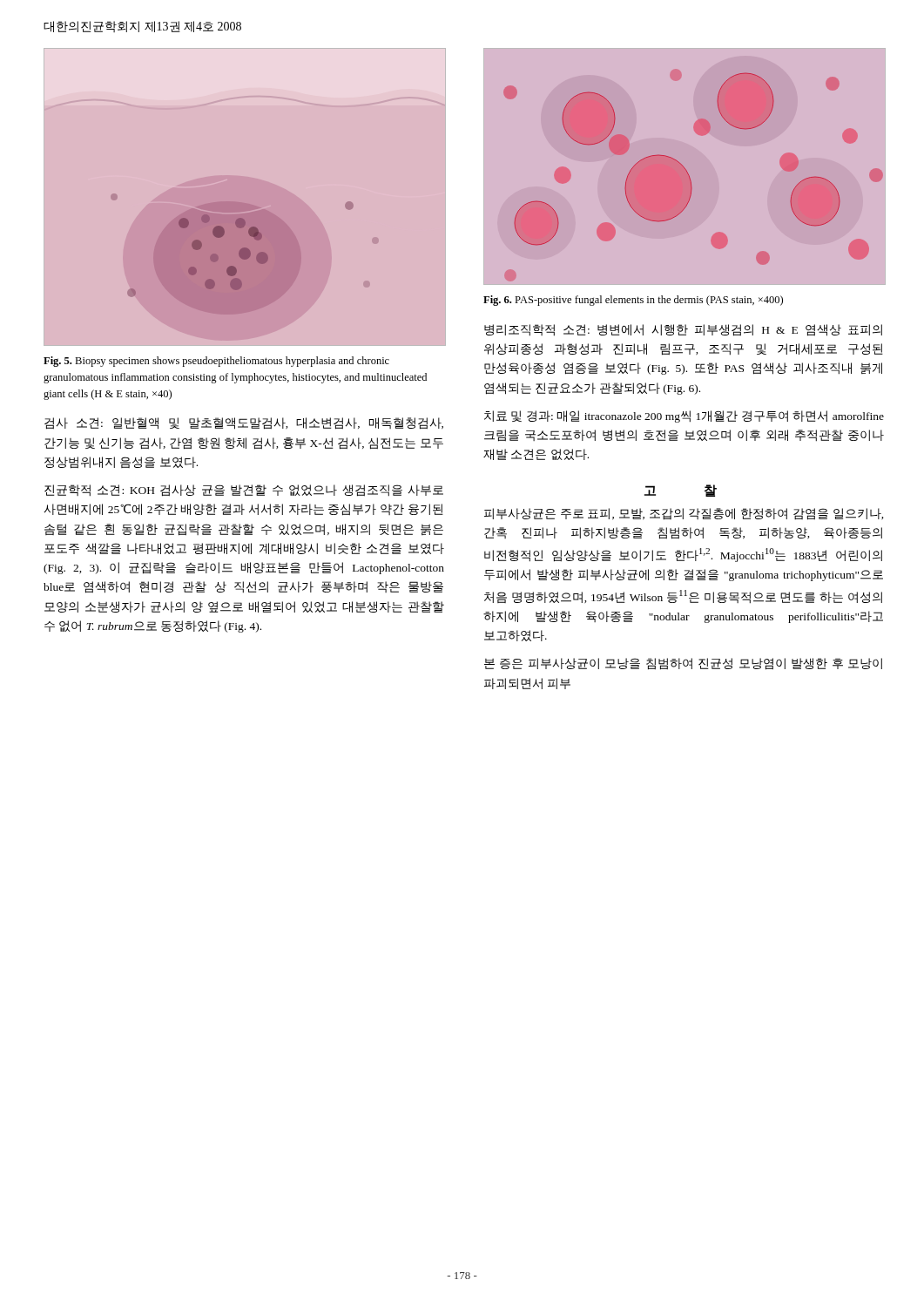Screen dimensions: 1307x924
Task: Select the text block with the text "병리조직학적 소견: 병변에서 시행한 피부생검의 H"
Action: 684,359
